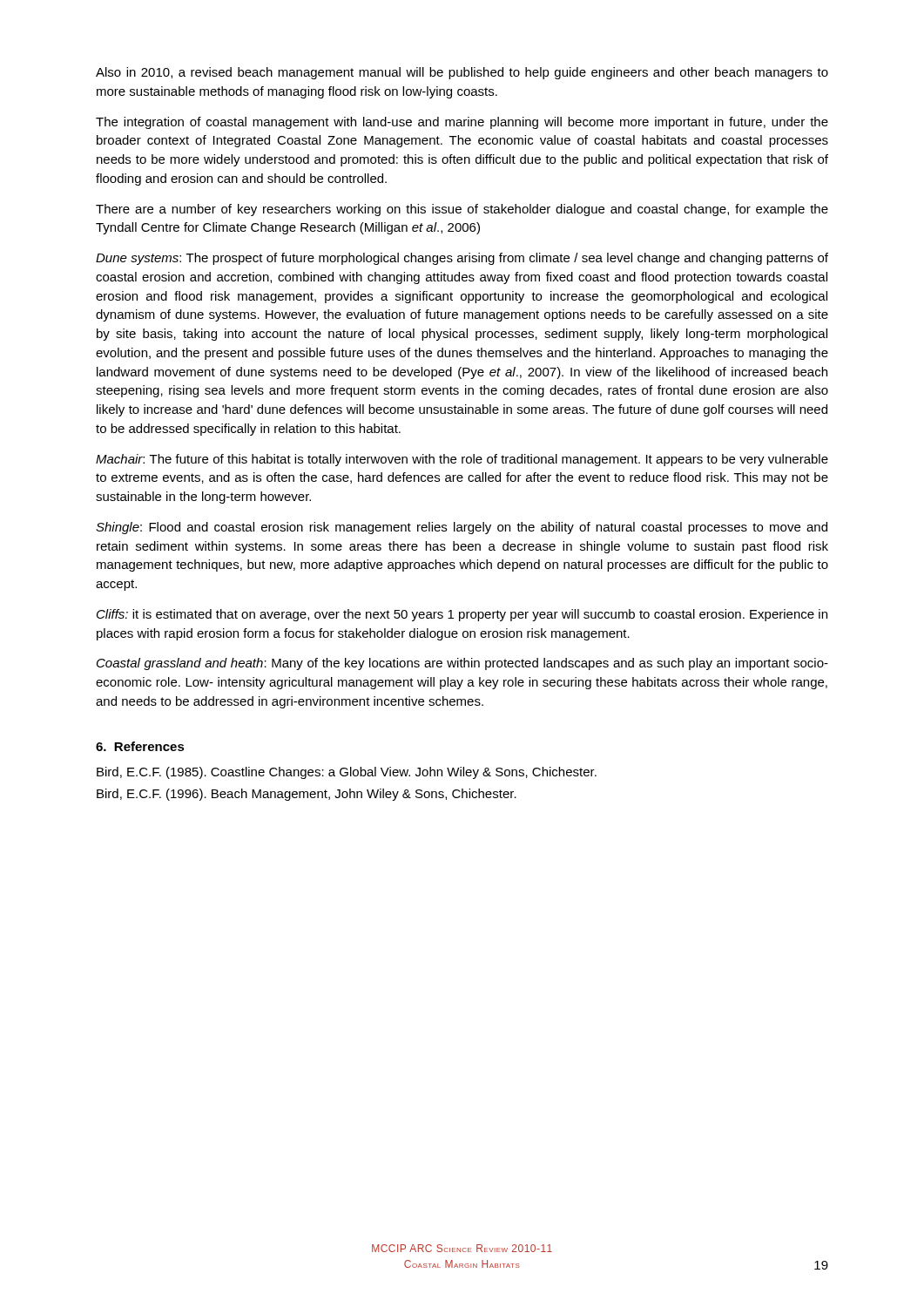Find the block on this page that starts "The integration of coastal management with"
This screenshot has height=1307, width=924.
point(462,150)
